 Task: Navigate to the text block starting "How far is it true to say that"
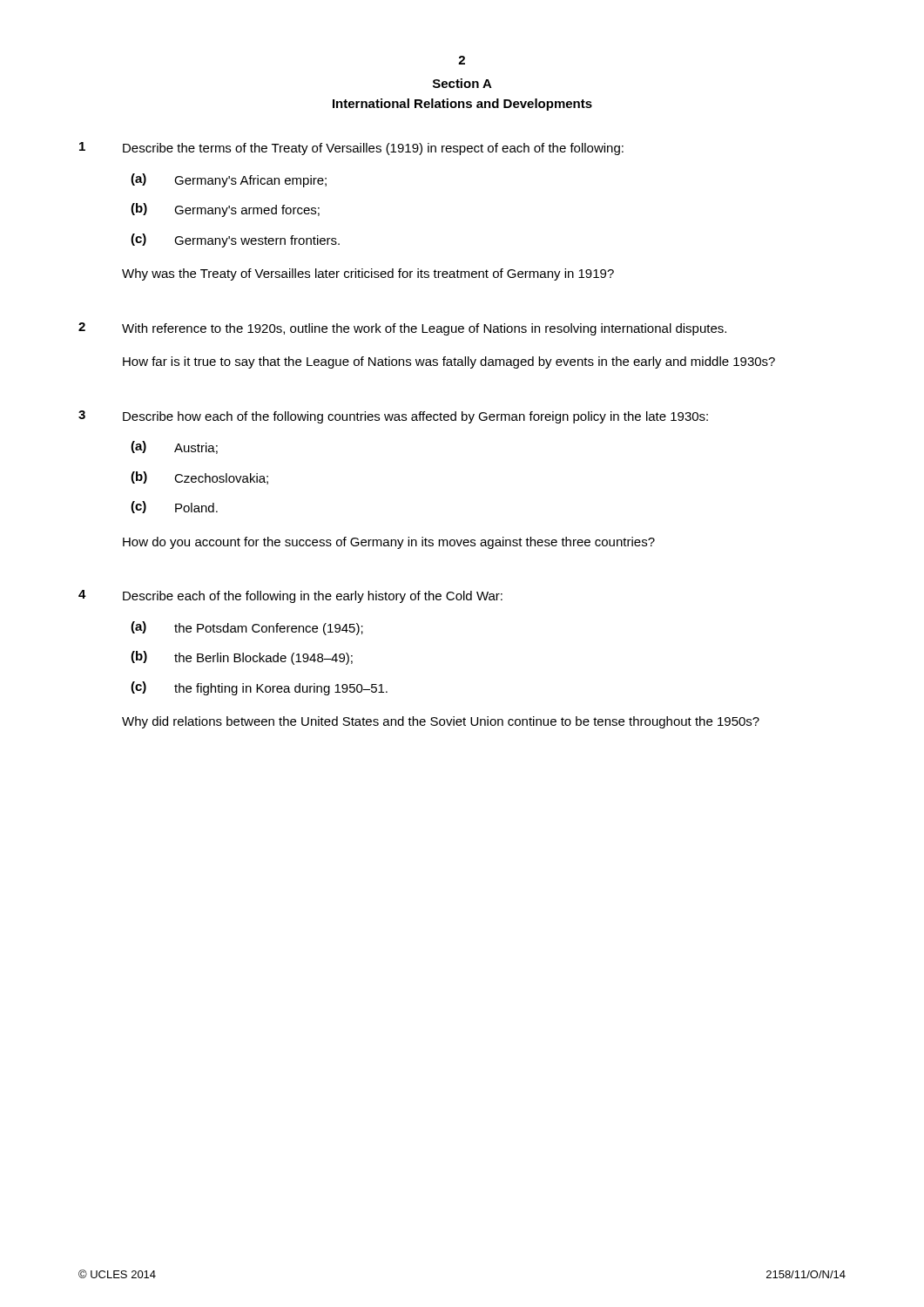click(449, 361)
